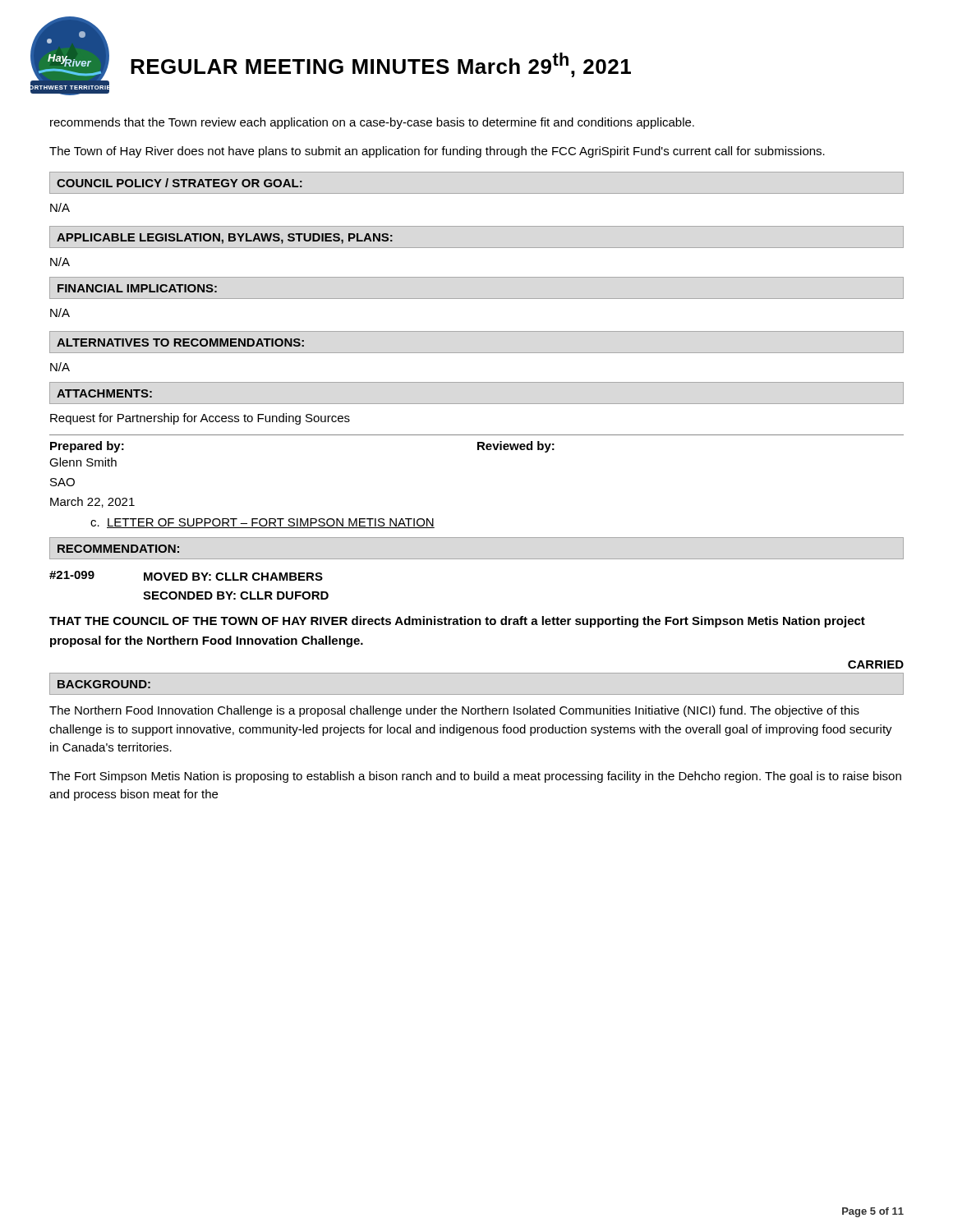Click on the text block that says "The Fort Simpson Metis Nation is proposing"
This screenshot has width=953, height=1232.
coord(476,785)
